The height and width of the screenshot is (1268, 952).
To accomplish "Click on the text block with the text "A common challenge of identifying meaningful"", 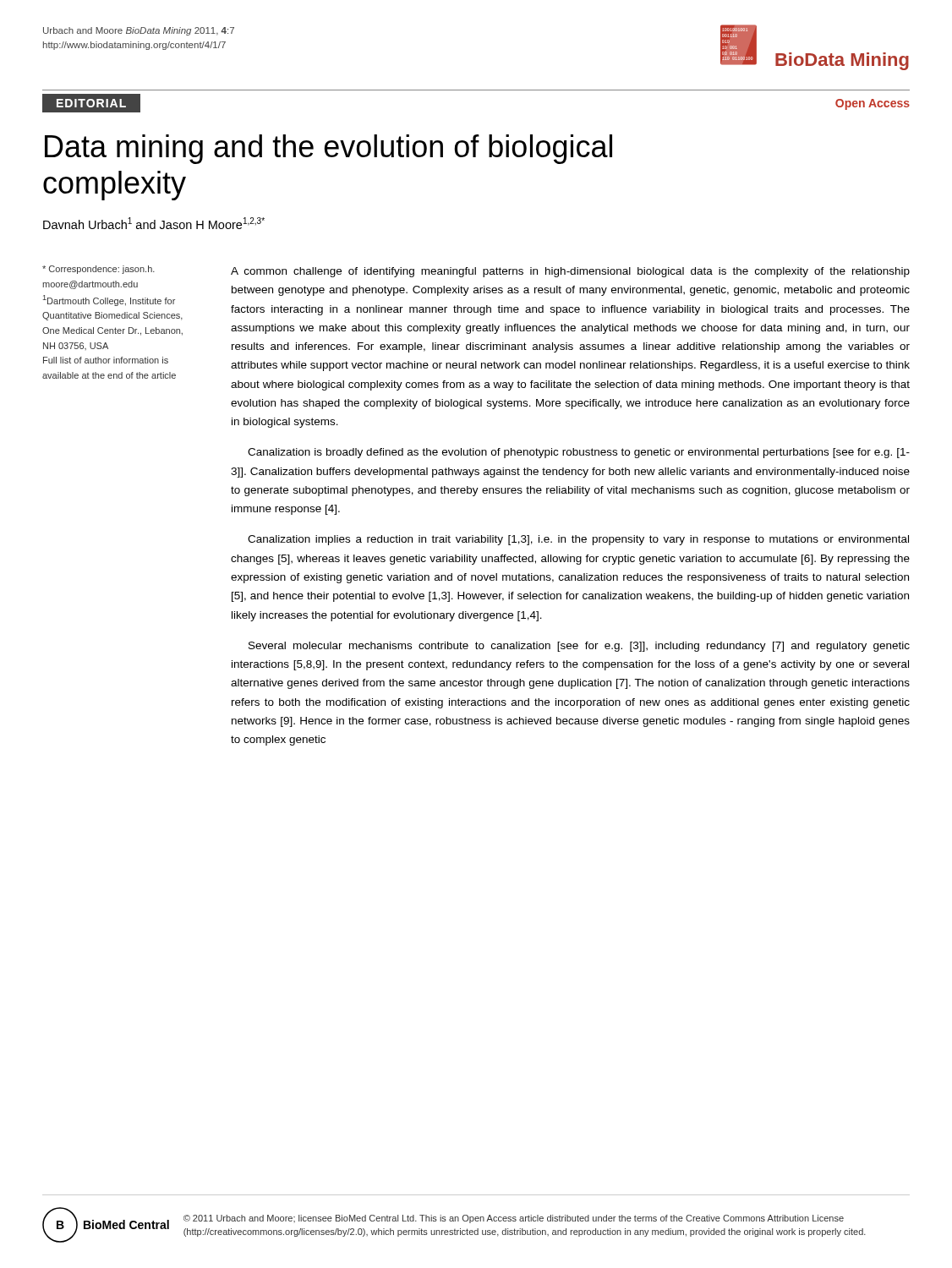I will tap(570, 272).
